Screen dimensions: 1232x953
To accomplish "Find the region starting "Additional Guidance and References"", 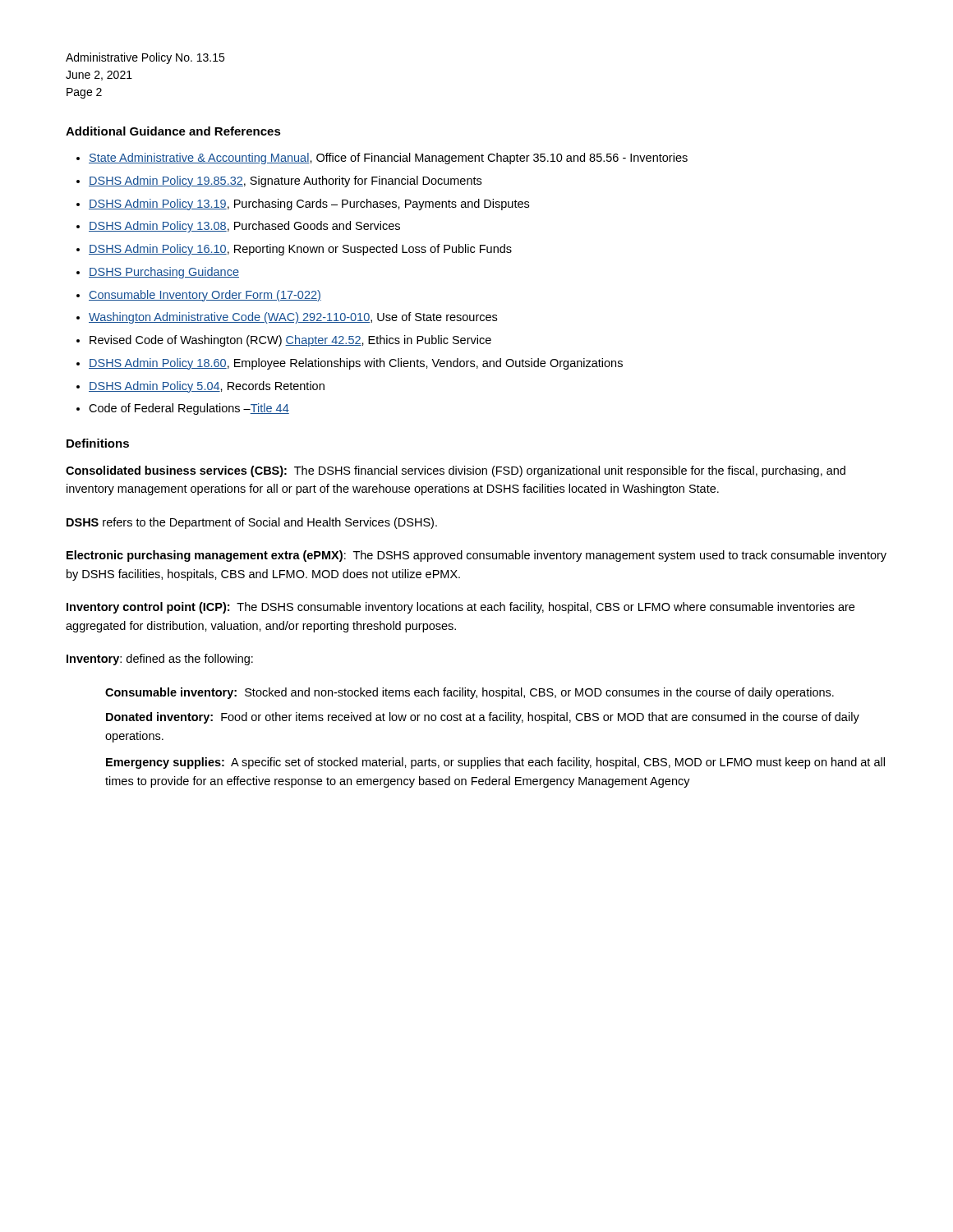I will click(173, 131).
